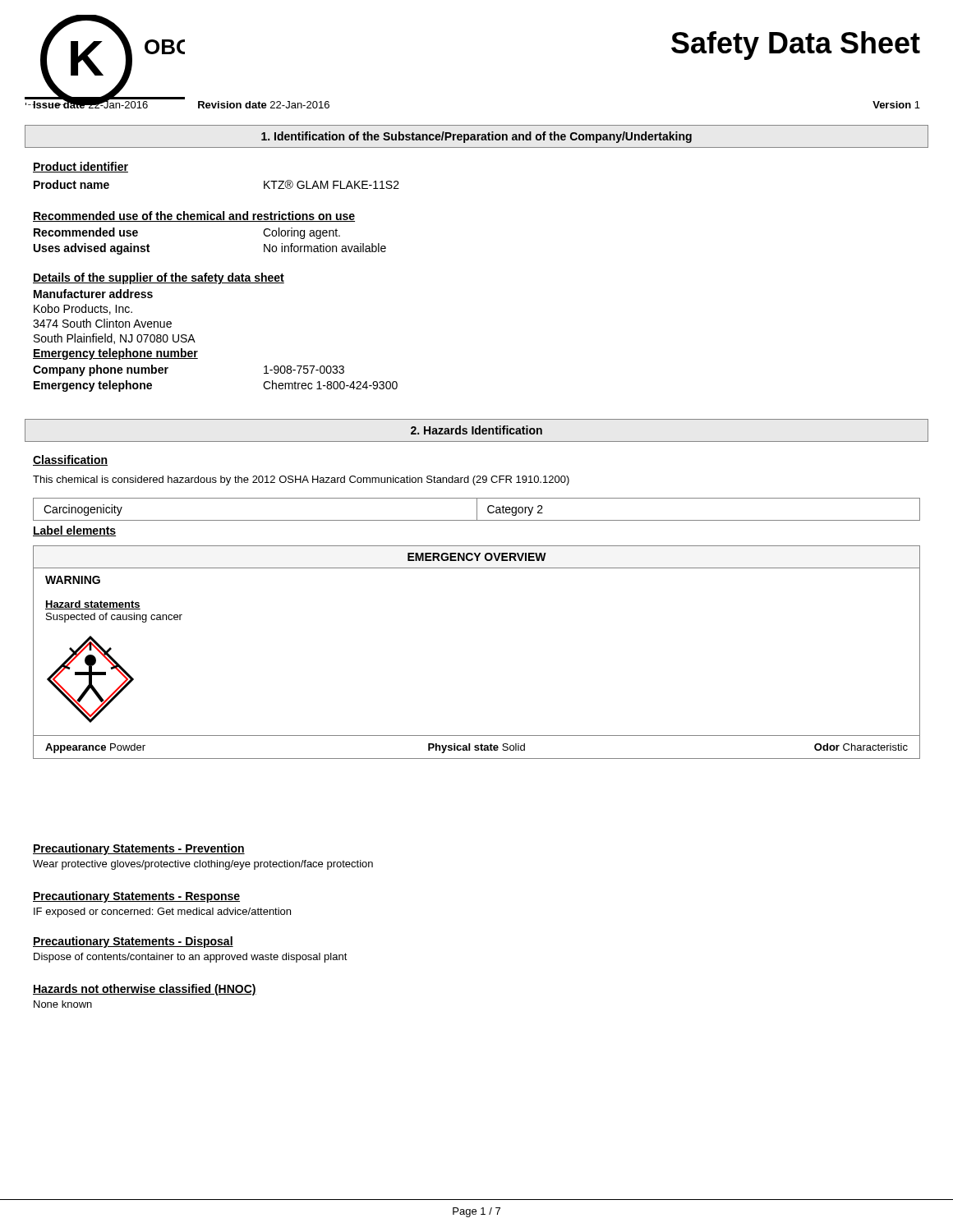Image resolution: width=953 pixels, height=1232 pixels.
Task: Where is the passage that starts "Precautionary Statements - Response IF"?
Action: point(136,897)
